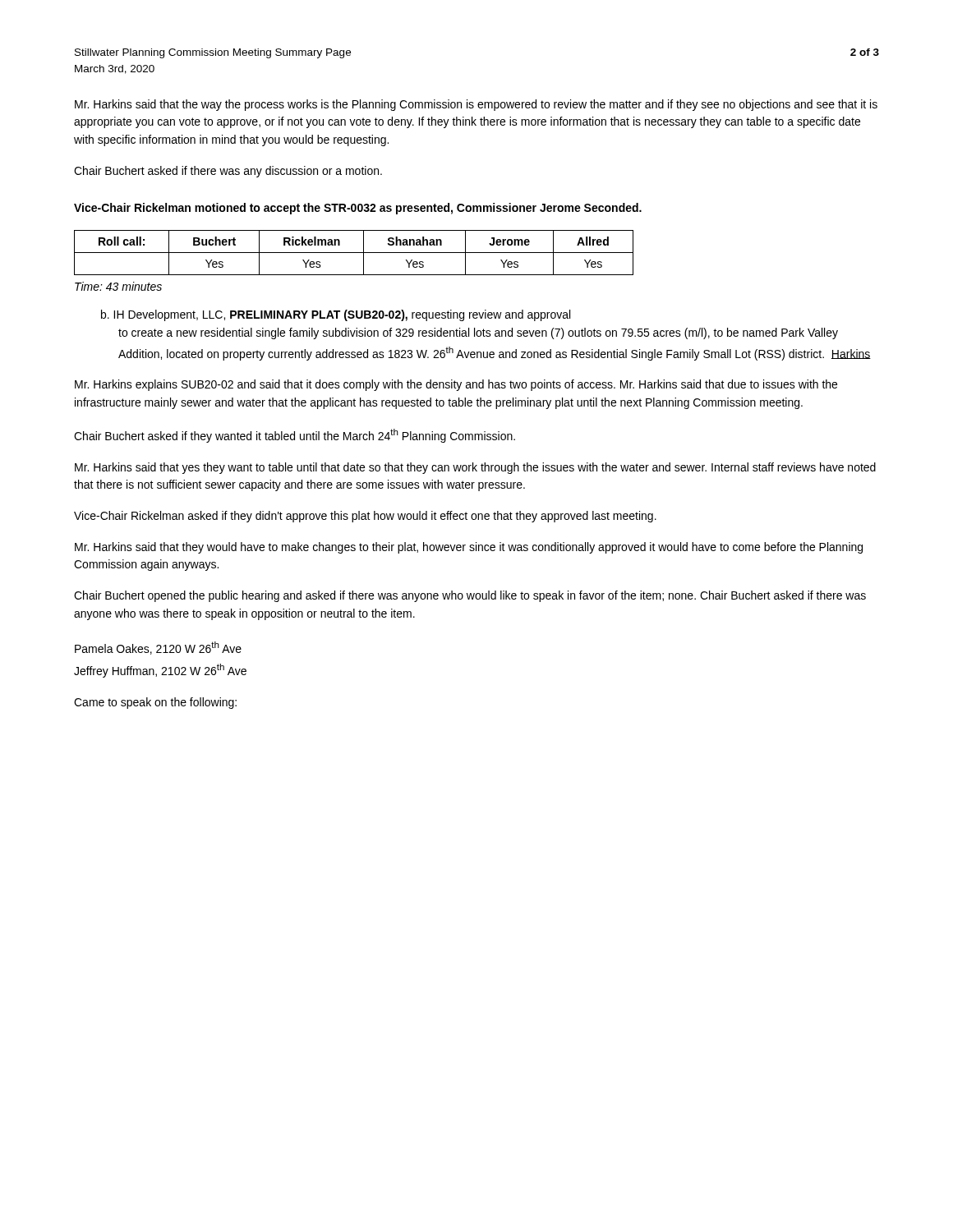Find the text block starting "Time: 43 minutes"
This screenshot has height=1232, width=953.
tap(118, 287)
